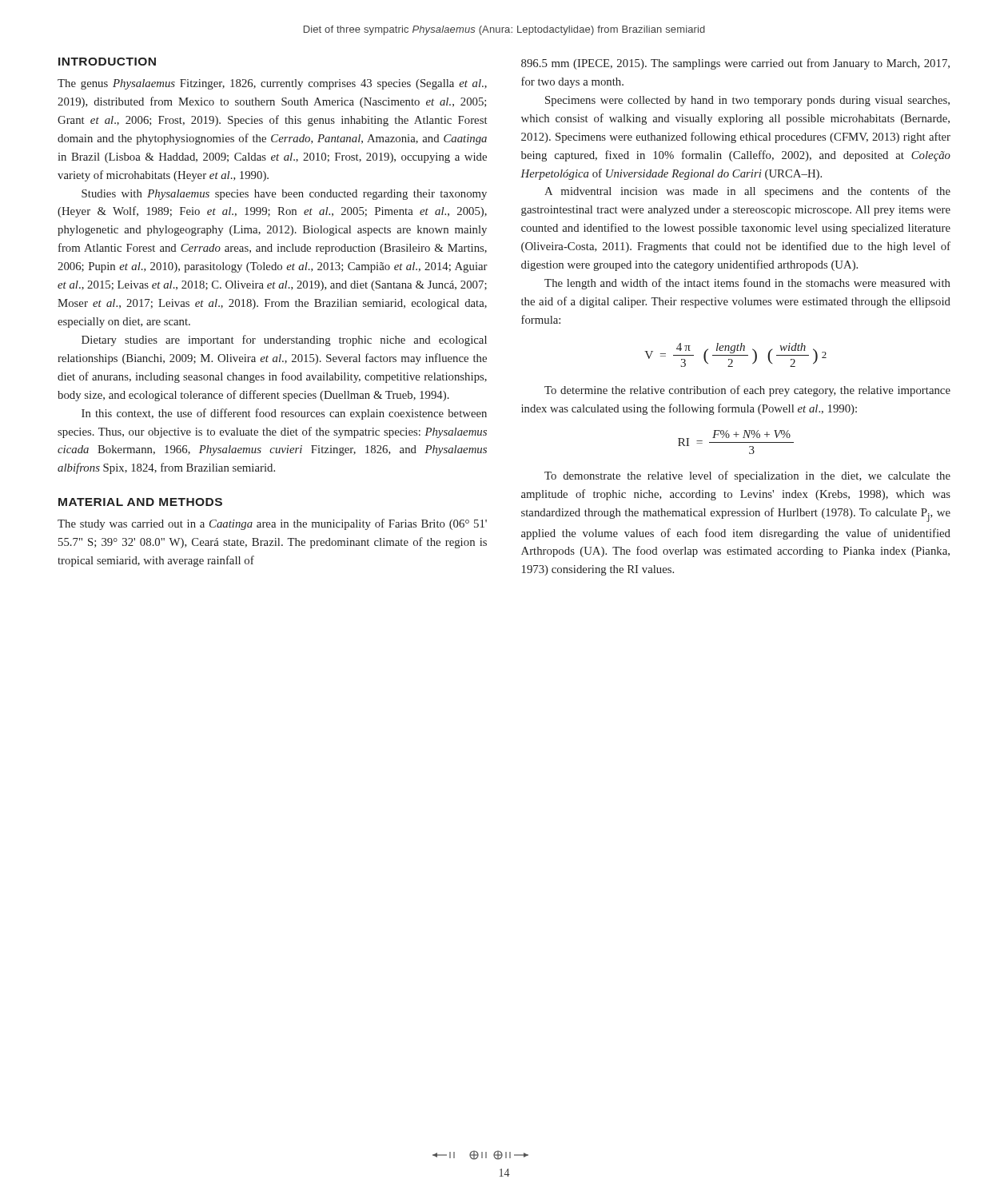Locate the block of text that opens with "Specimens were collected by hand in two temporary"

tap(736, 137)
